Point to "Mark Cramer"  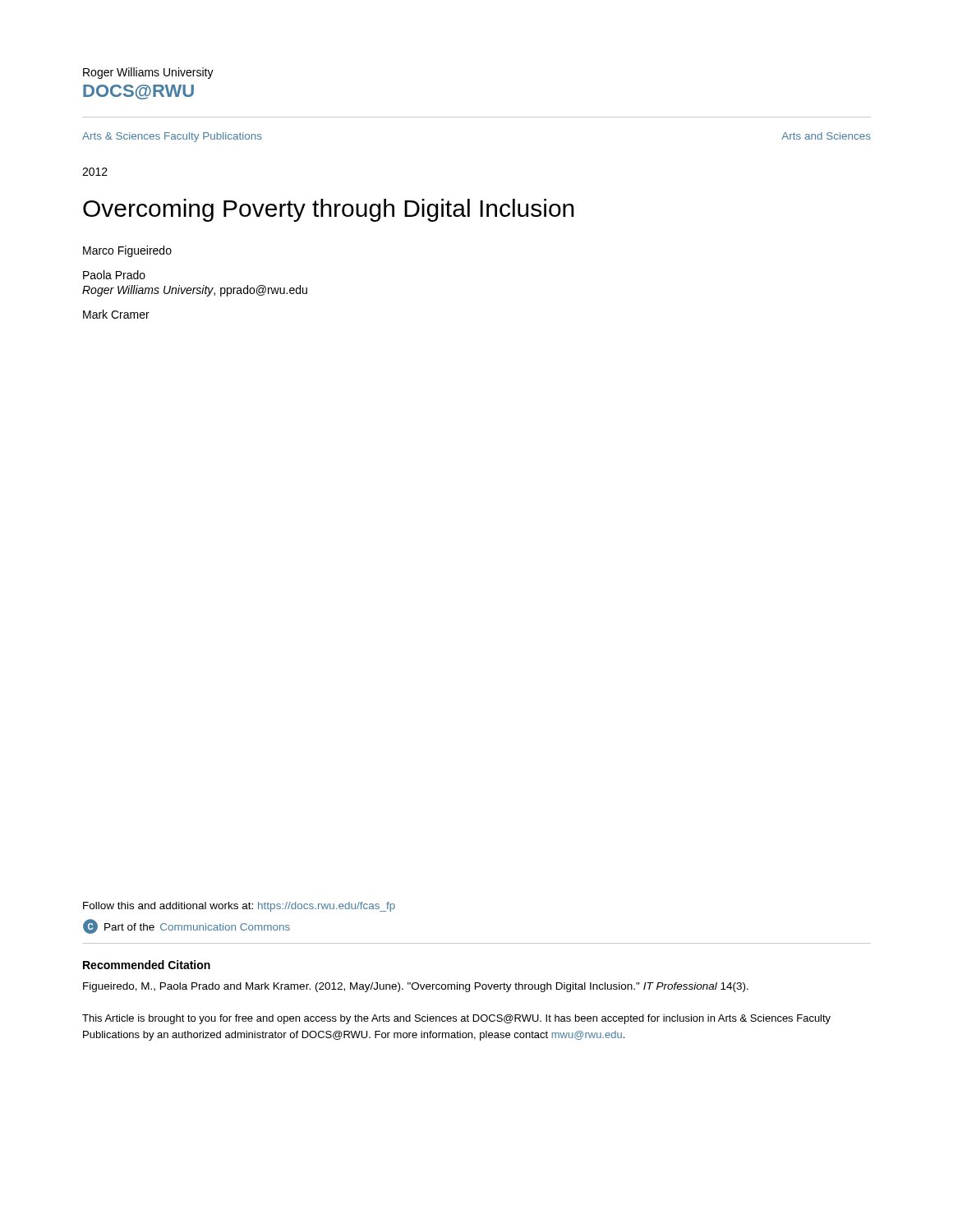(x=116, y=314)
